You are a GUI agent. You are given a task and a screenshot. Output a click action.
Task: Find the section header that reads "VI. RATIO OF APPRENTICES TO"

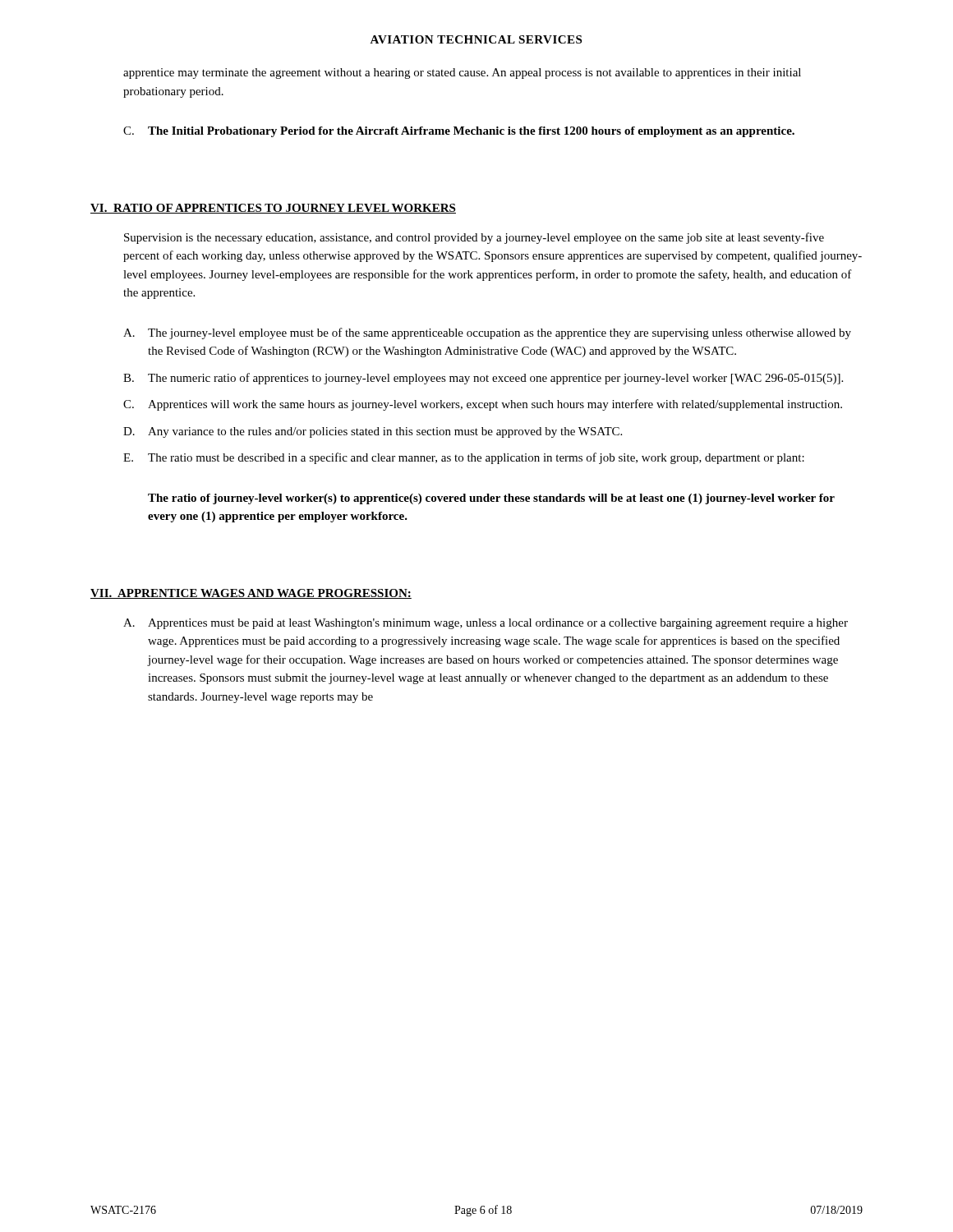(x=273, y=207)
